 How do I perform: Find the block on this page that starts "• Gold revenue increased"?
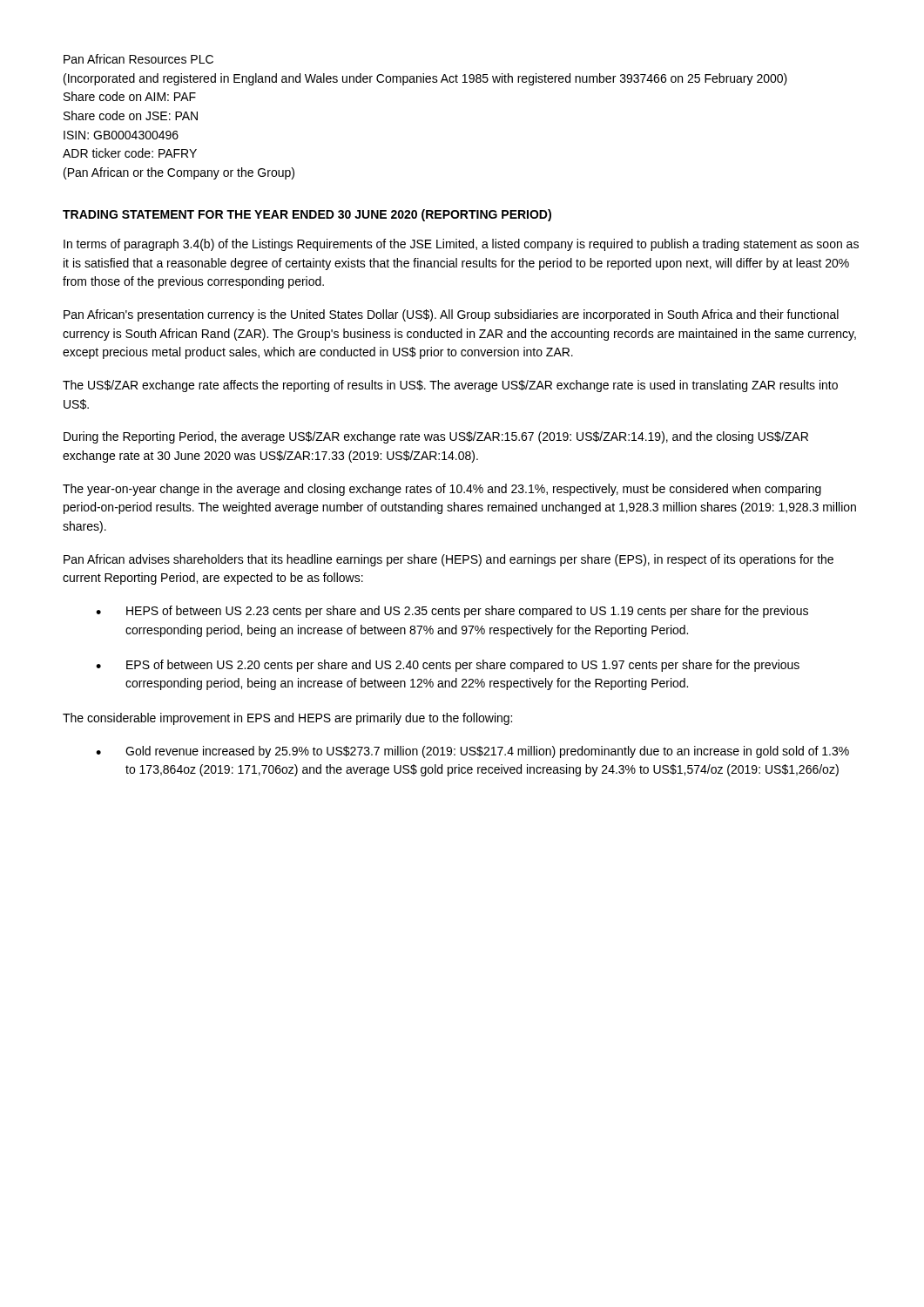[x=479, y=761]
